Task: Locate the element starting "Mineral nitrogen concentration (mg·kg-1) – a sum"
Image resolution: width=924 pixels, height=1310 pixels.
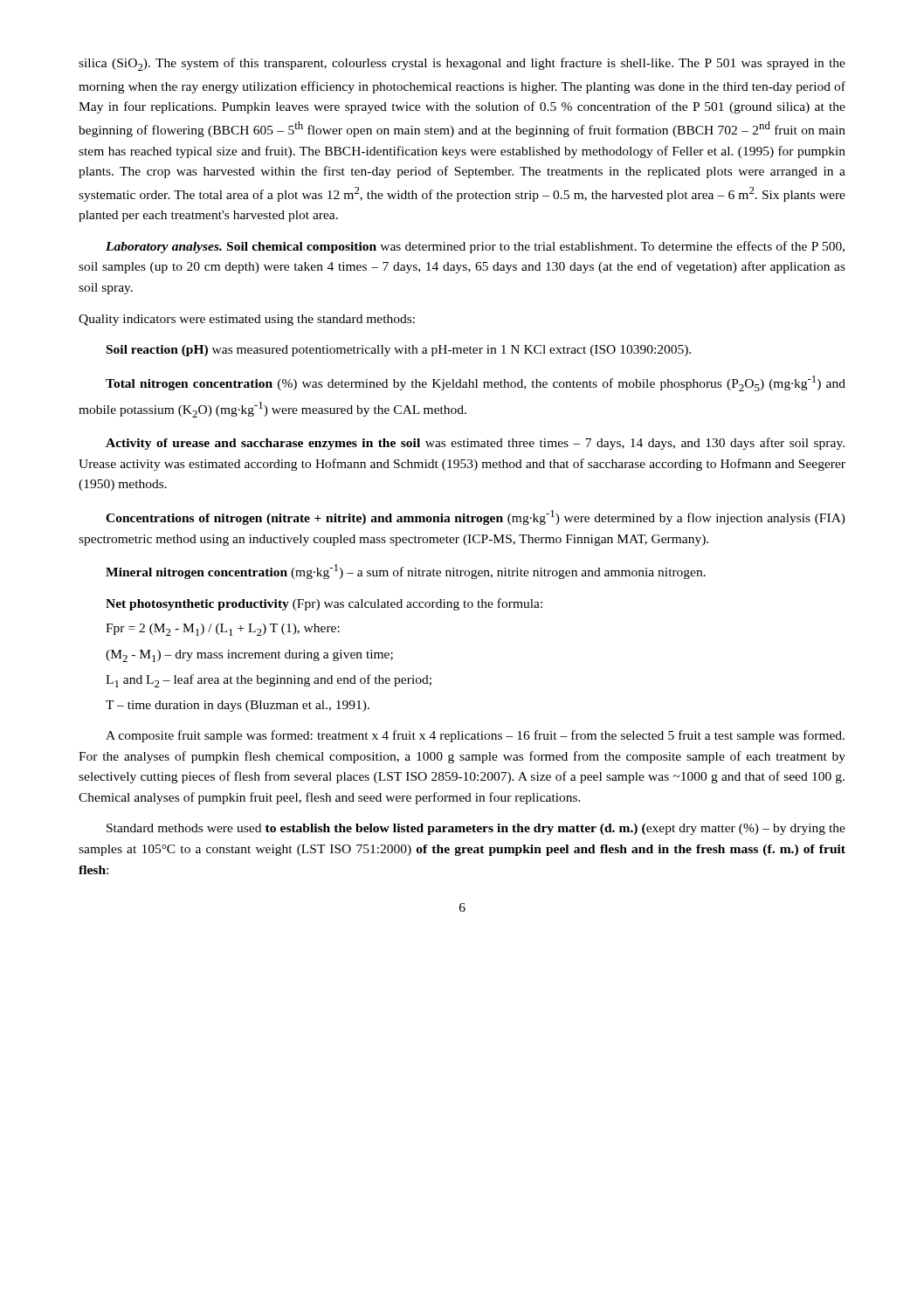Action: (x=462, y=571)
